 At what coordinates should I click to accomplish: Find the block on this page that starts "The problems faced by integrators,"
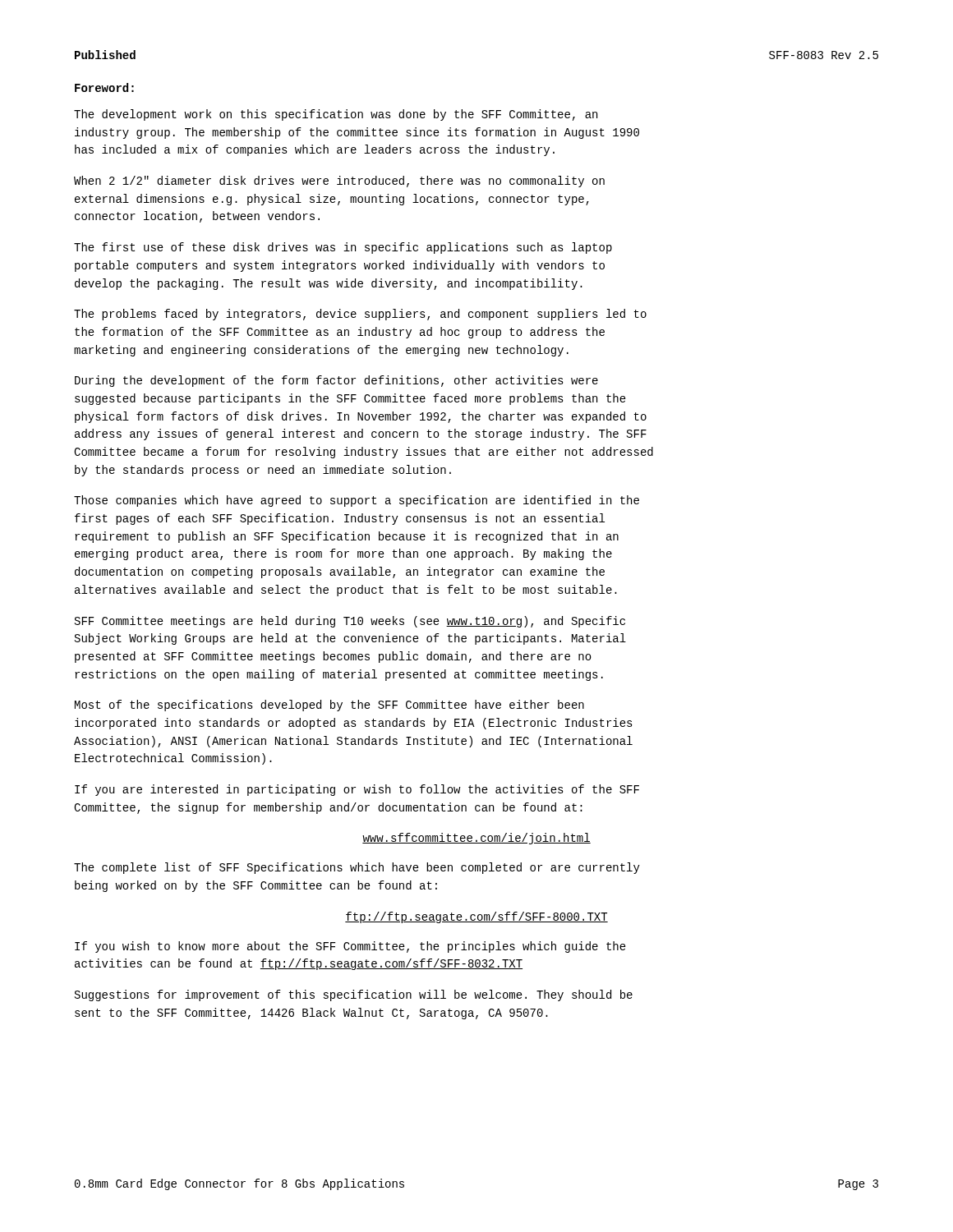[x=360, y=333]
